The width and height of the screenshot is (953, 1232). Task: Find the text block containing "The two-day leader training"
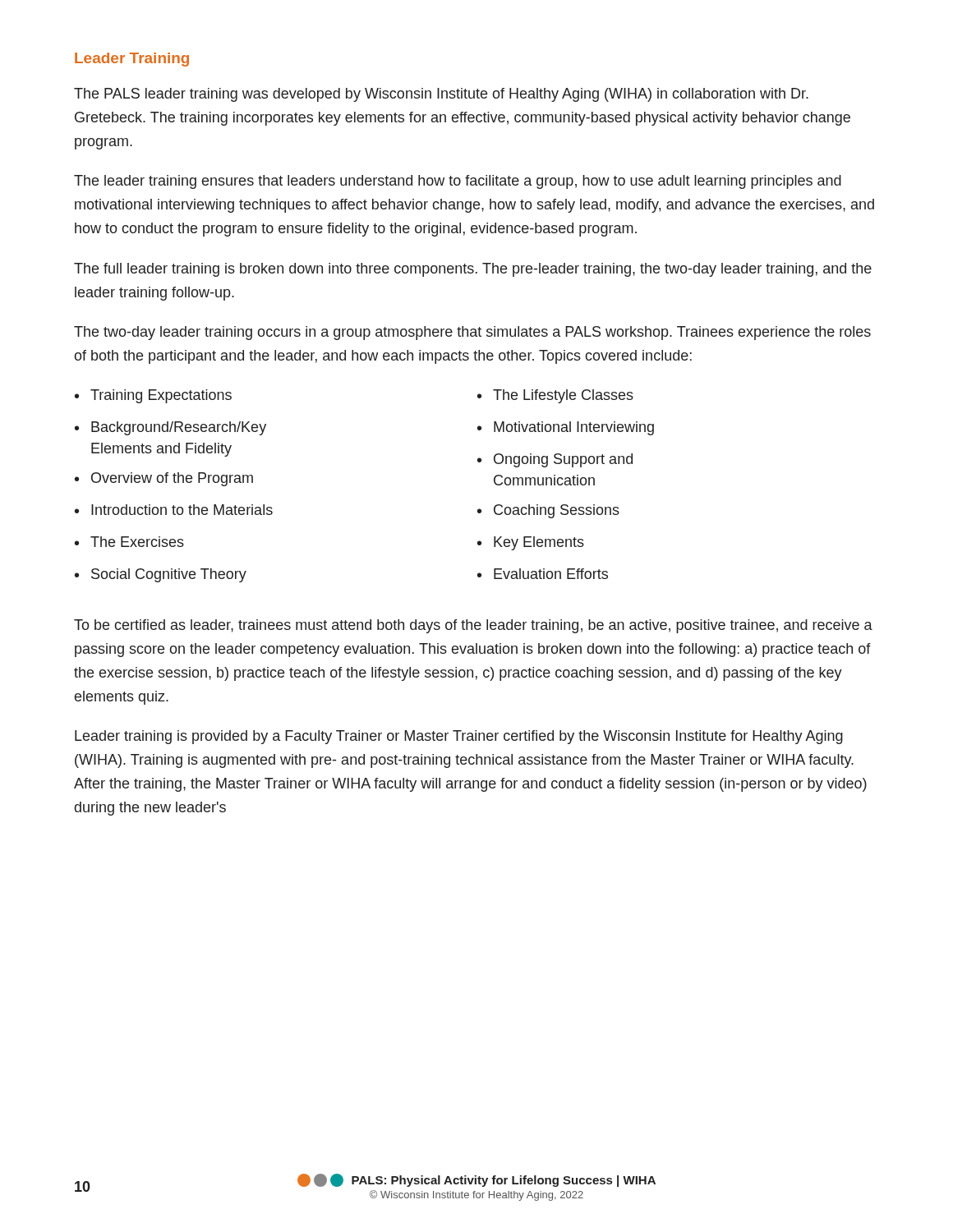tap(472, 344)
